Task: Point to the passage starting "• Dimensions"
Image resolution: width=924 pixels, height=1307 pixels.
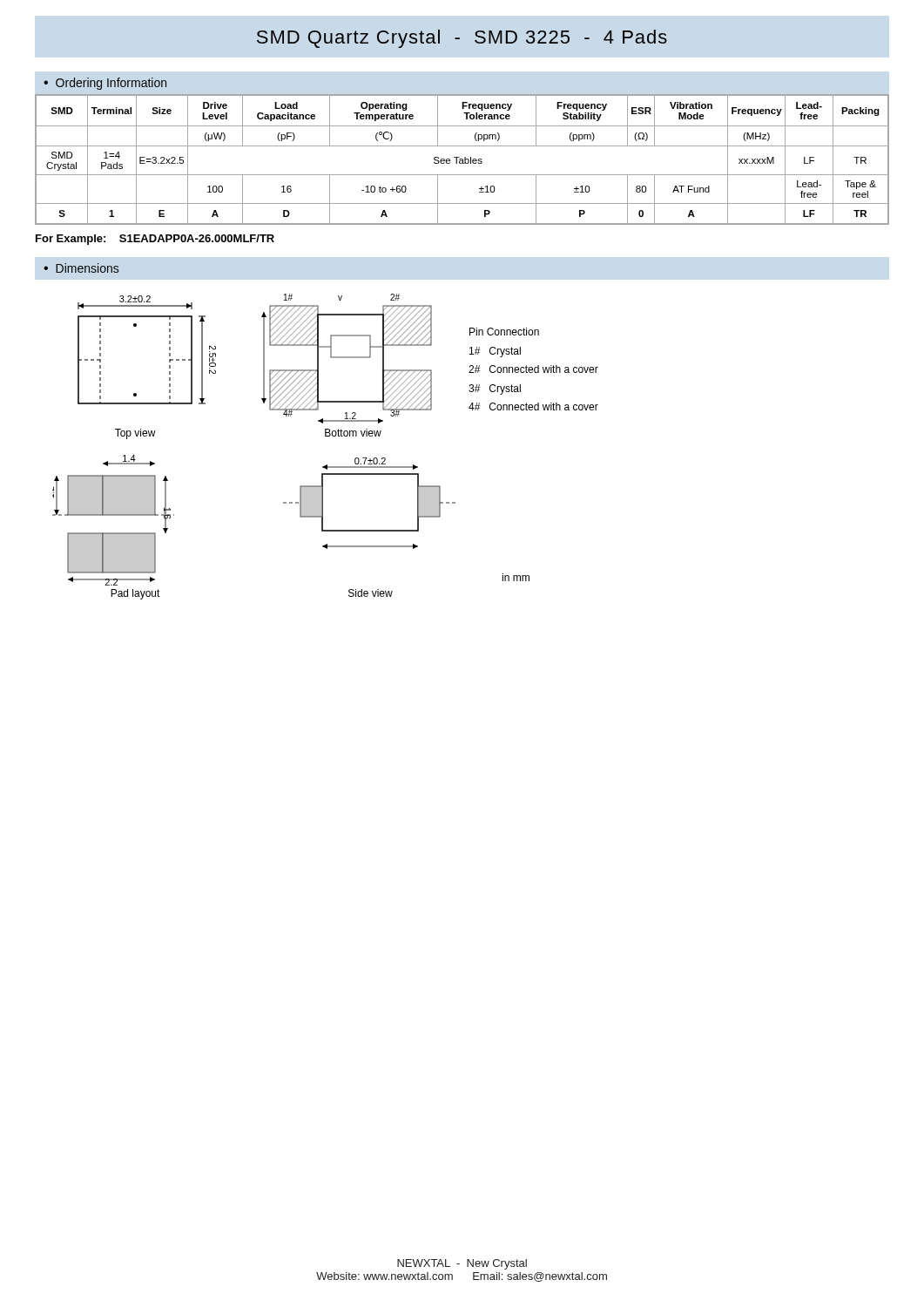Action: 81,268
